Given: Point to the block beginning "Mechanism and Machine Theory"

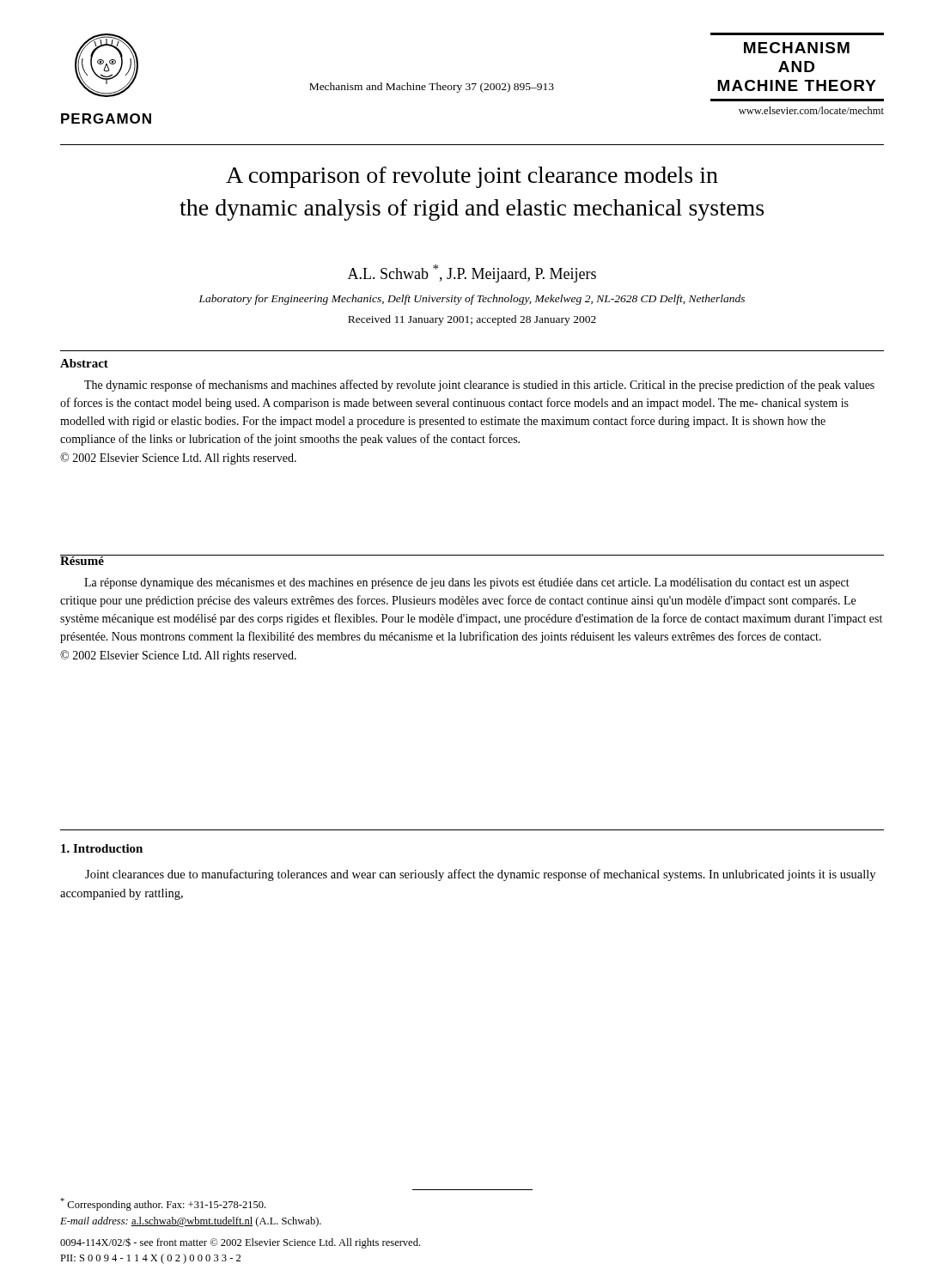Looking at the screenshot, I should pyautogui.click(x=432, y=86).
